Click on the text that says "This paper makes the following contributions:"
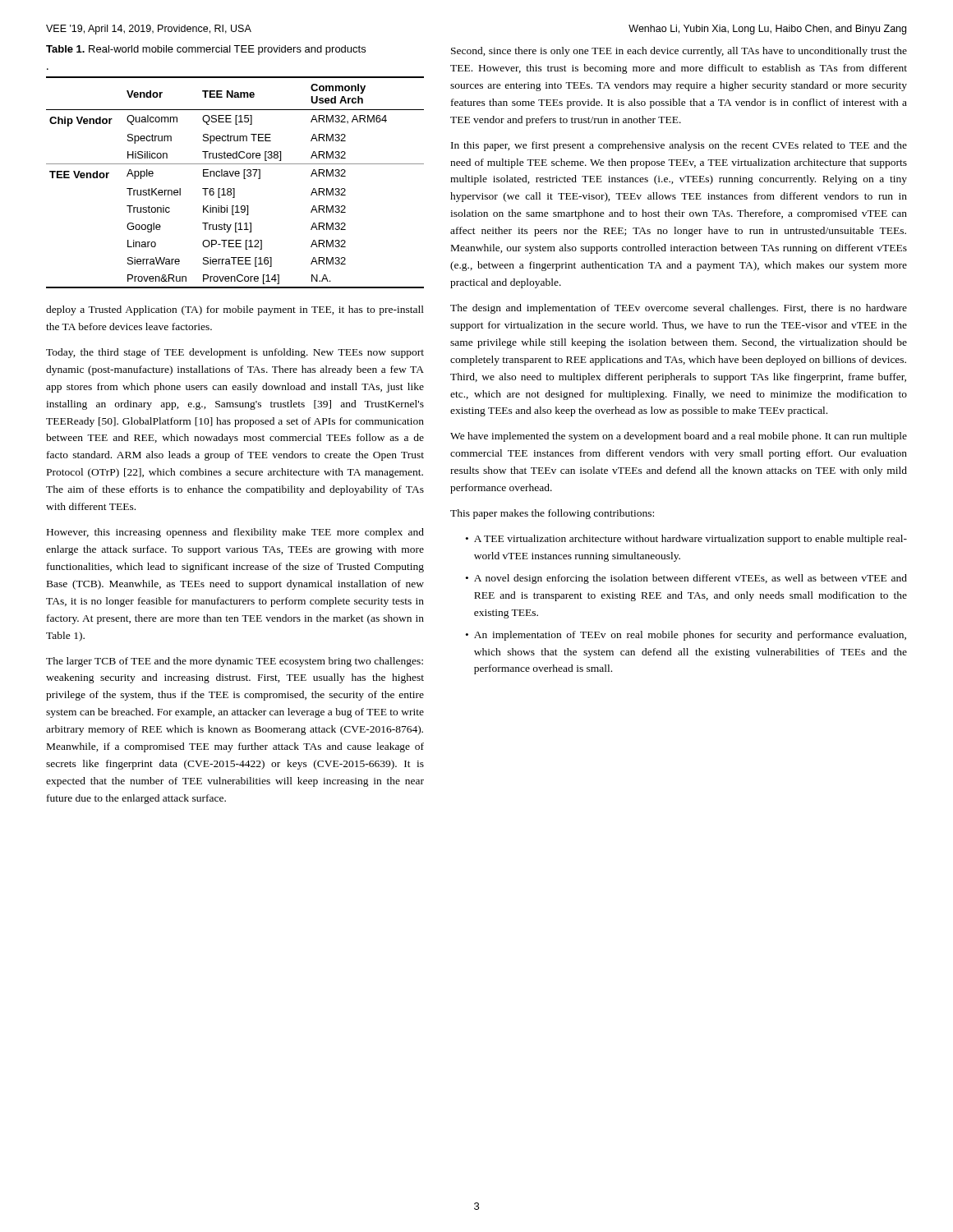 point(553,513)
